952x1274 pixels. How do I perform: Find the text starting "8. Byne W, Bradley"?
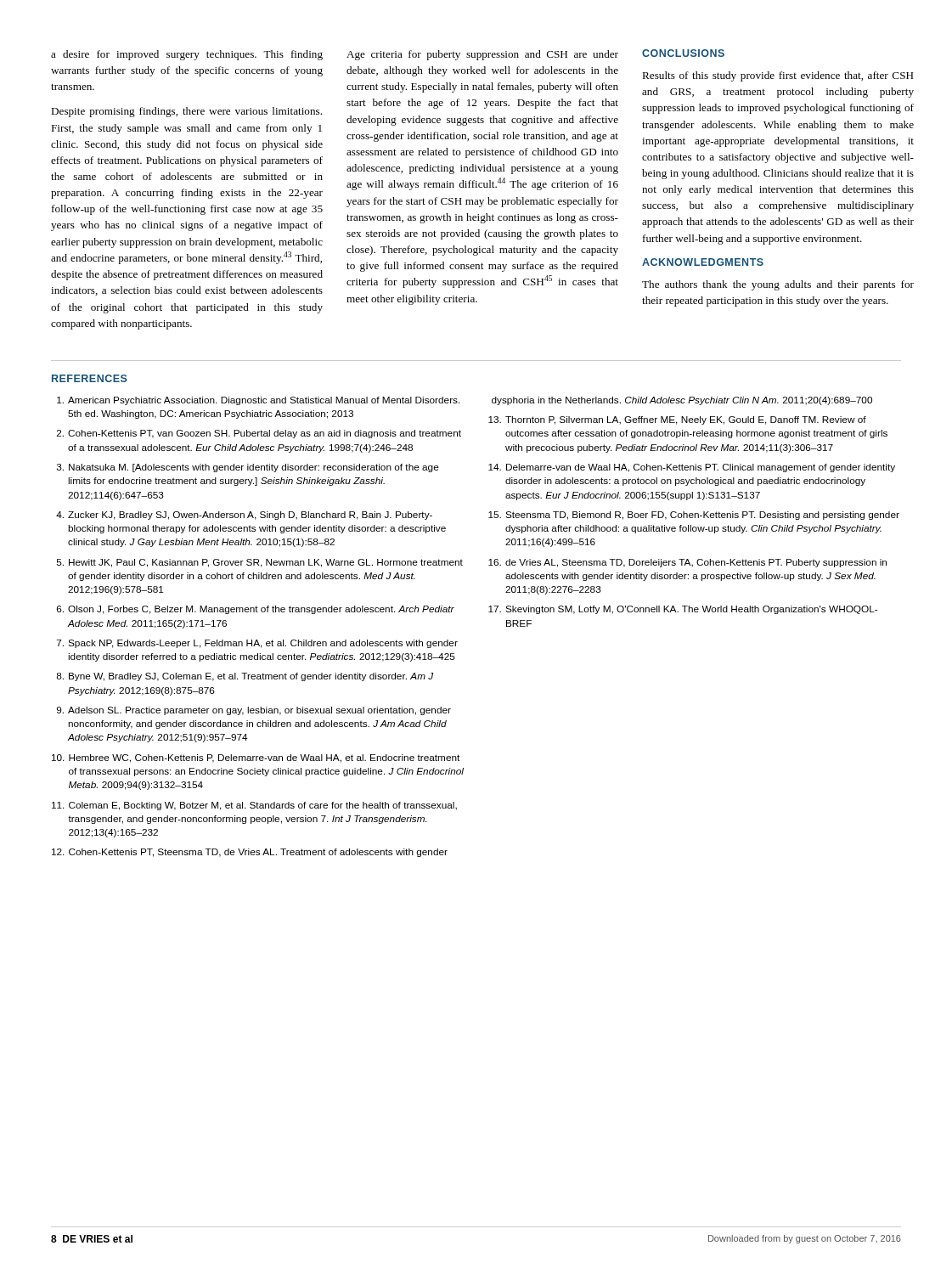[x=258, y=683]
